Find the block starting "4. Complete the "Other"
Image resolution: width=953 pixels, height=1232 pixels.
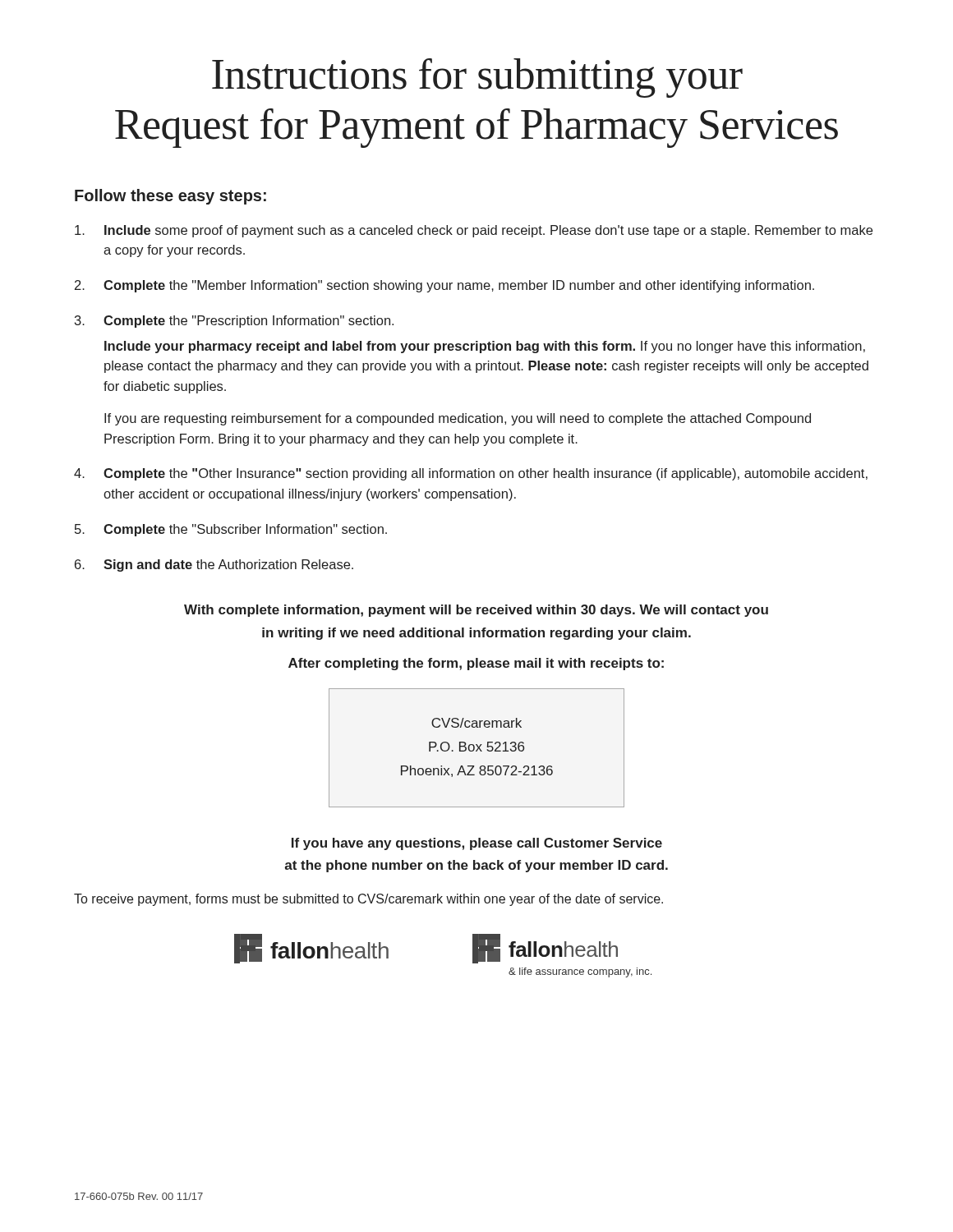[x=476, y=484]
